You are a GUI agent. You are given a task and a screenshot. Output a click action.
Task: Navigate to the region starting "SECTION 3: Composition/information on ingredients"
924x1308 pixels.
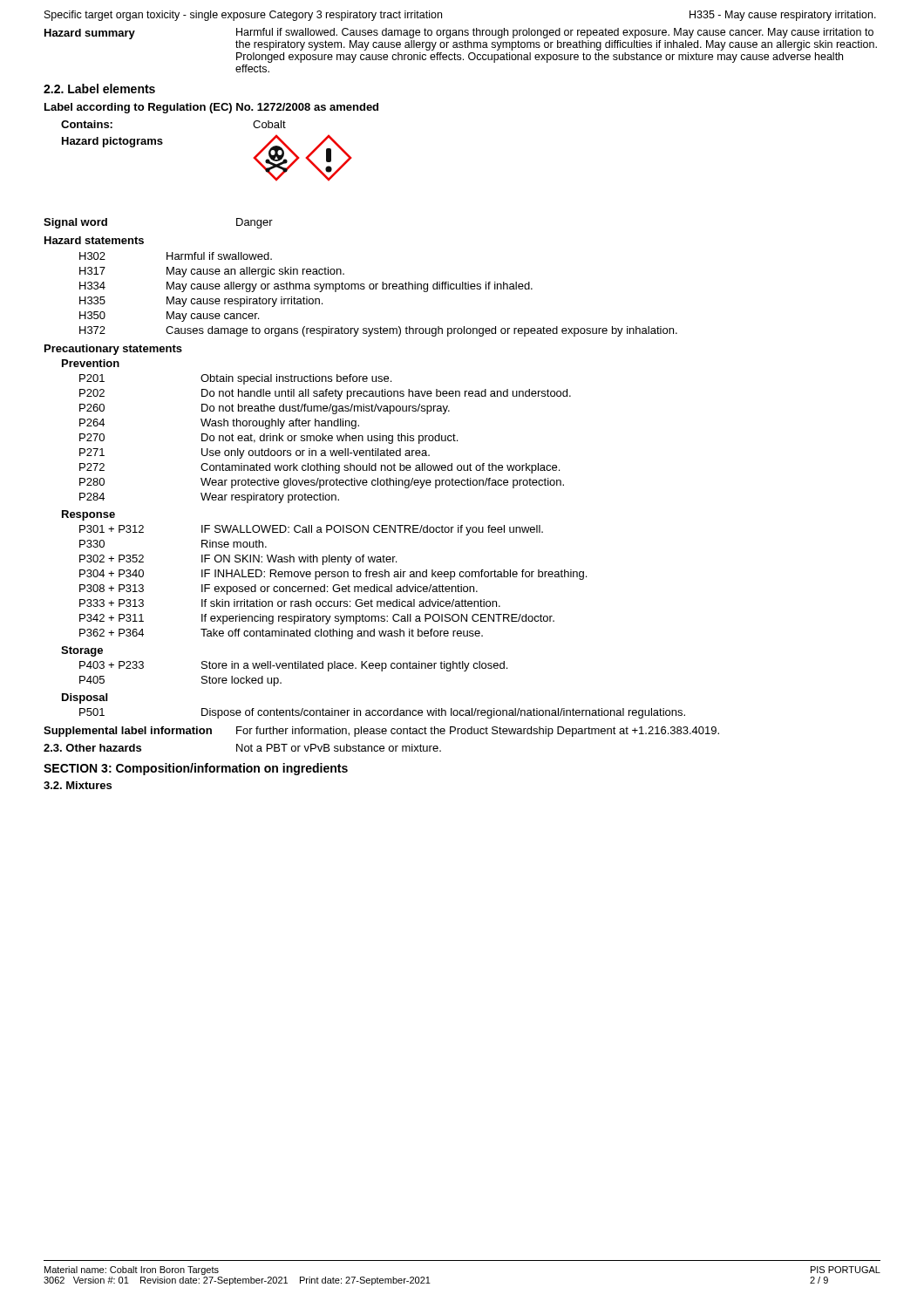(x=196, y=768)
